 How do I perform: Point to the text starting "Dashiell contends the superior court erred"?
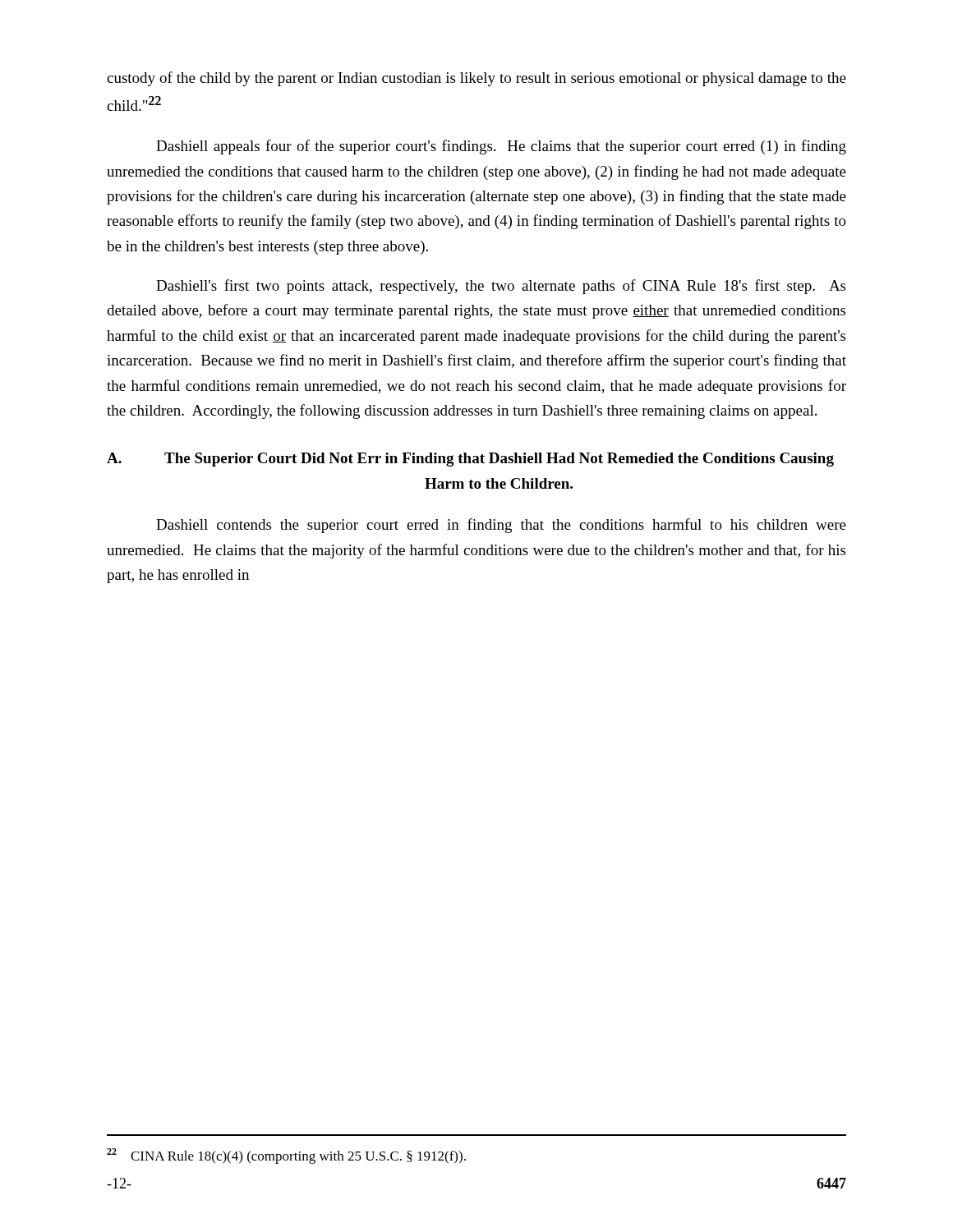point(476,550)
